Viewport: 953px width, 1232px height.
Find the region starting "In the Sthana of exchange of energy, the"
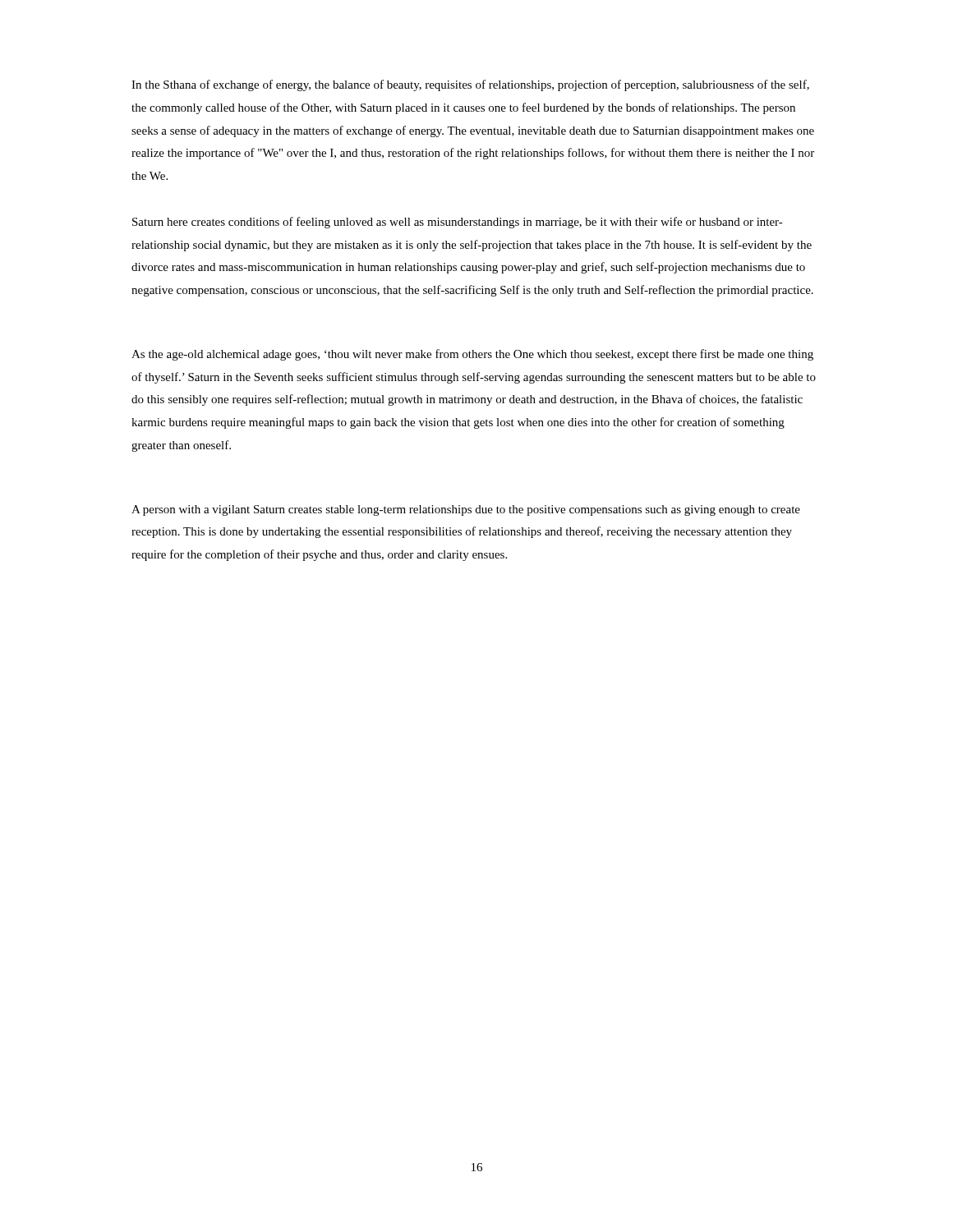[x=473, y=130]
